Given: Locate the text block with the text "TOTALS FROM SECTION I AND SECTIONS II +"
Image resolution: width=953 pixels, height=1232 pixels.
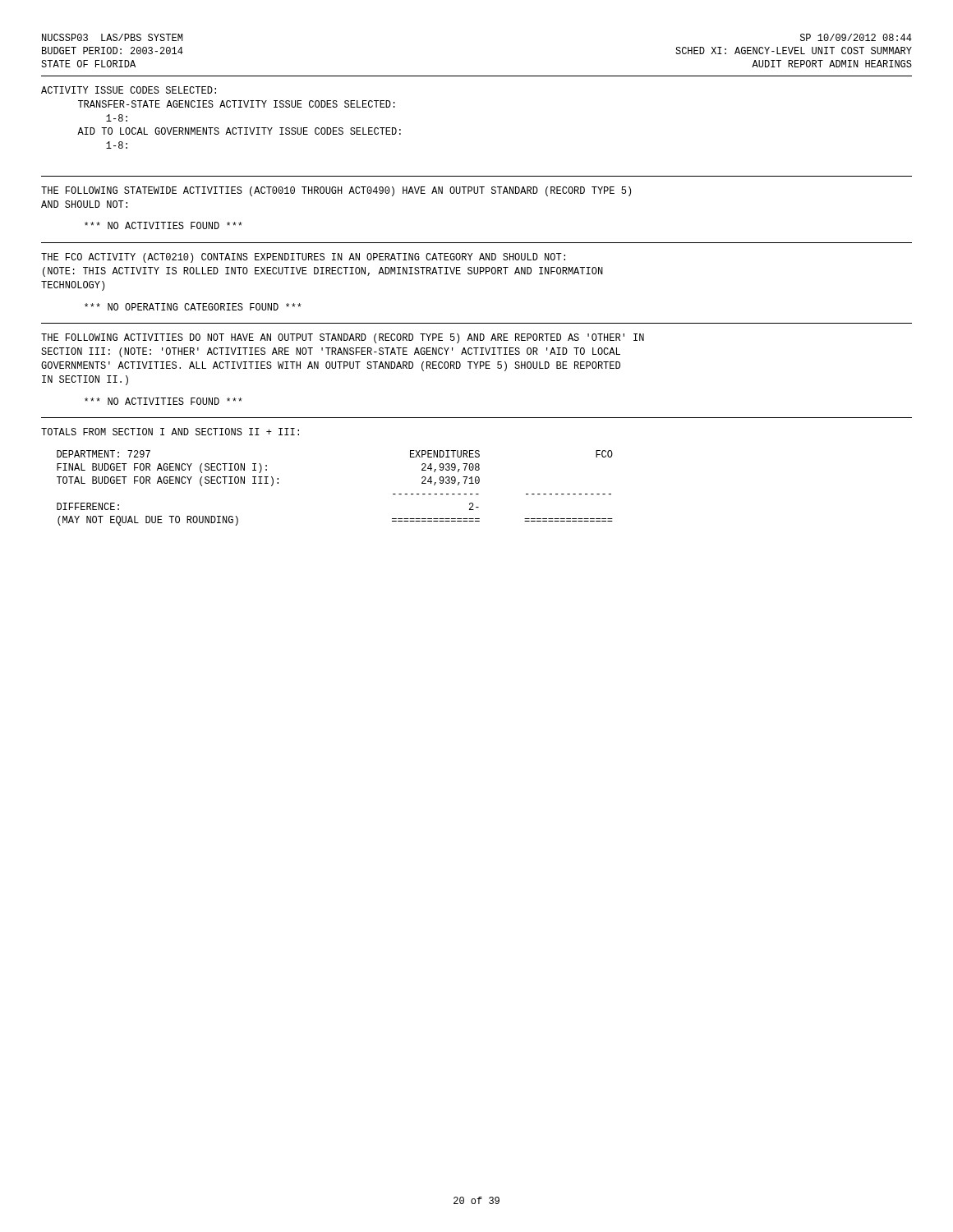Looking at the screenshot, I should coord(171,433).
